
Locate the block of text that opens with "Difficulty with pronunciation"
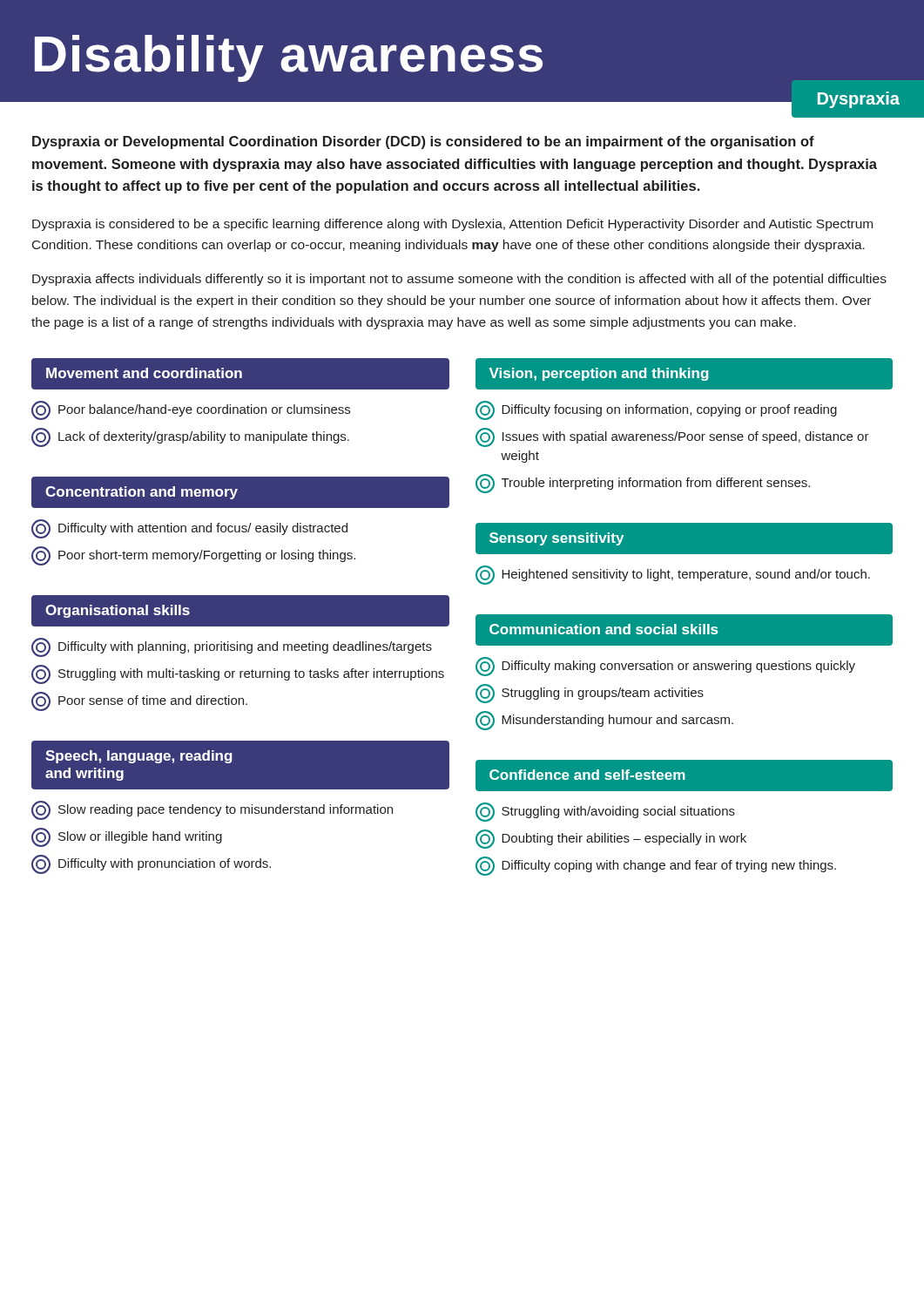pyautogui.click(x=152, y=864)
